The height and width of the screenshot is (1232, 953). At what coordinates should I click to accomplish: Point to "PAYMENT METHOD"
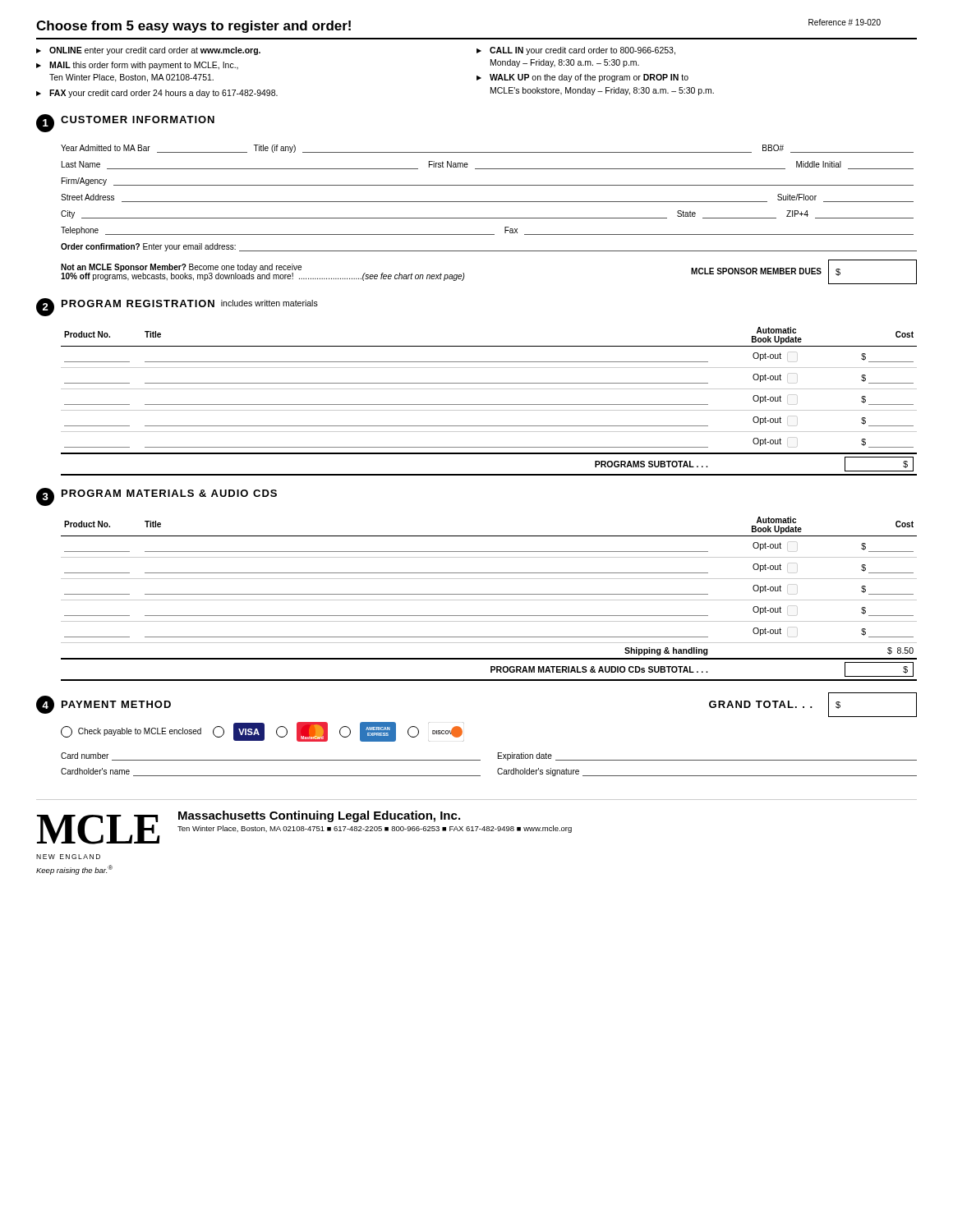(116, 705)
